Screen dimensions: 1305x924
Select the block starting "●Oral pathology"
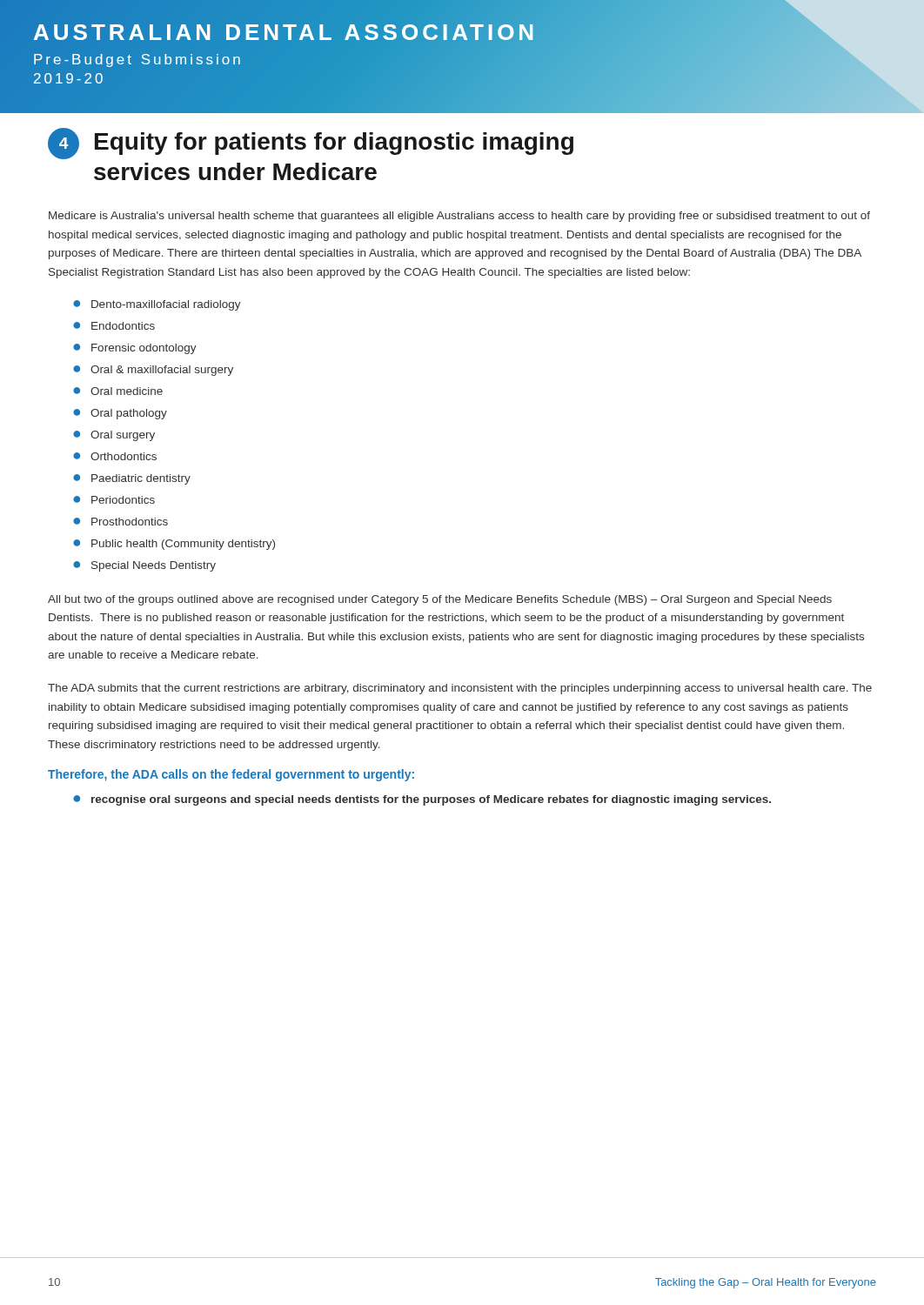click(x=120, y=412)
